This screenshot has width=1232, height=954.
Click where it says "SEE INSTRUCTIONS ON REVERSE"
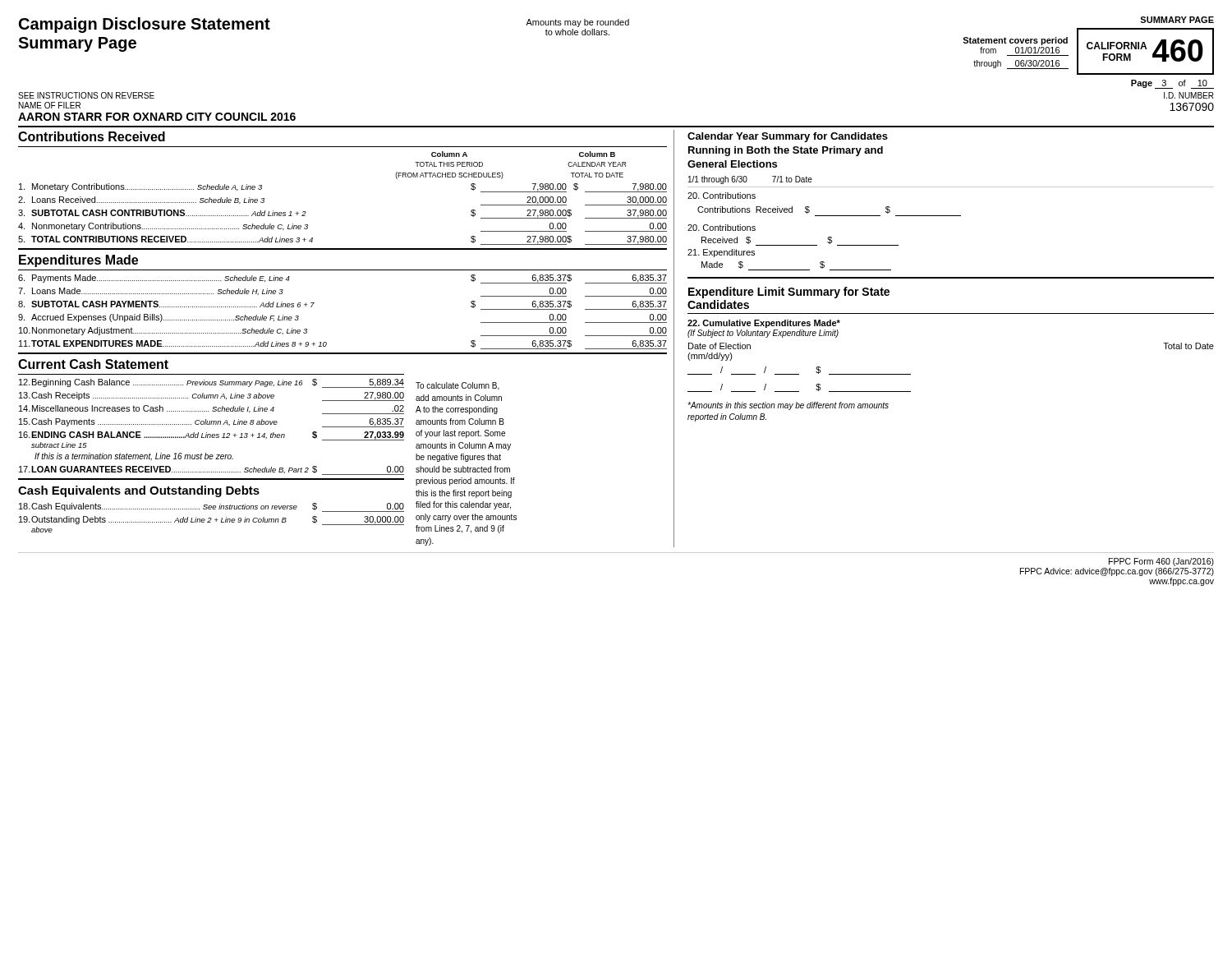pyautogui.click(x=86, y=96)
